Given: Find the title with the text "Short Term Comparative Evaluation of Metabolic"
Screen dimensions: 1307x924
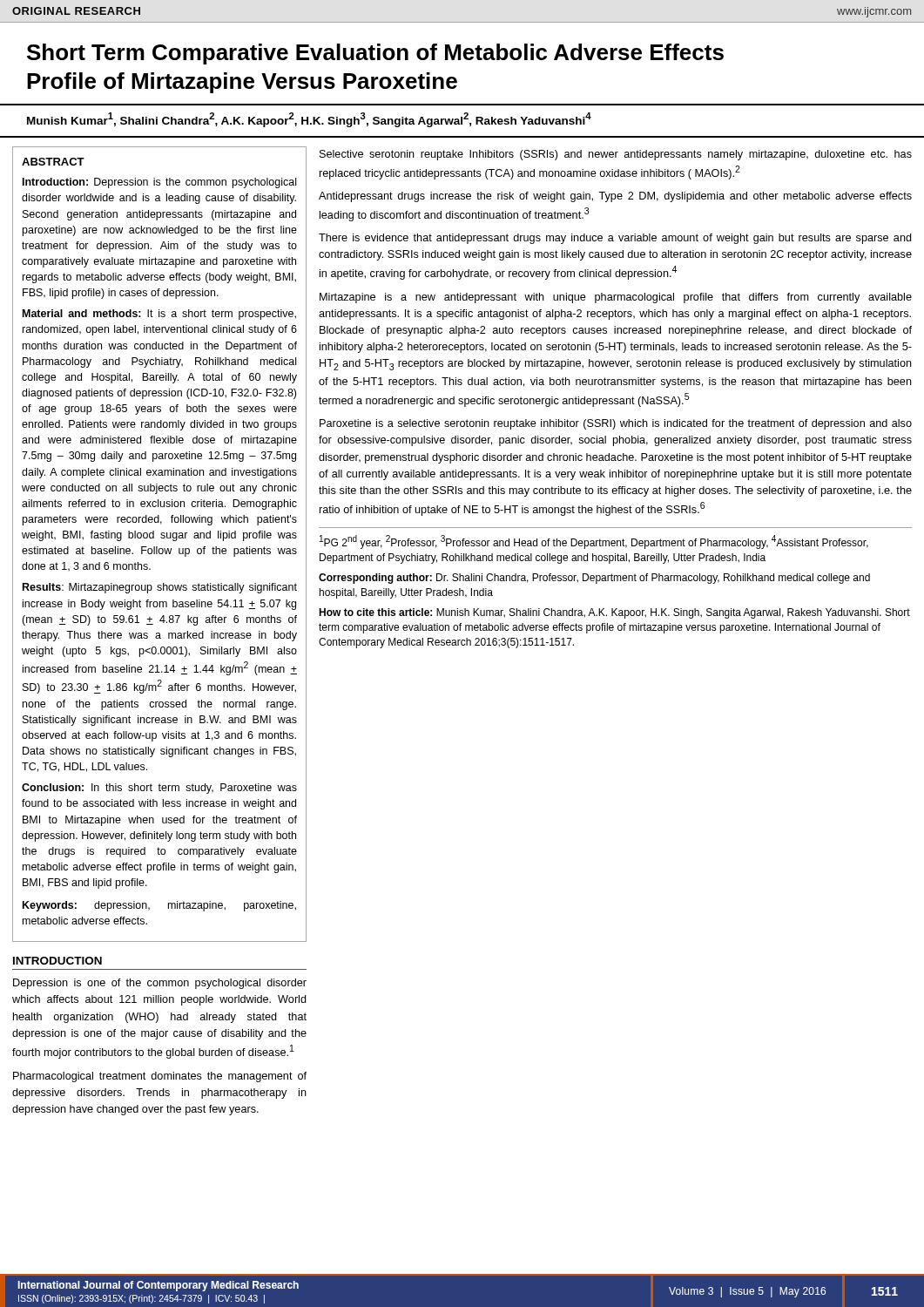Looking at the screenshot, I should pos(462,67).
